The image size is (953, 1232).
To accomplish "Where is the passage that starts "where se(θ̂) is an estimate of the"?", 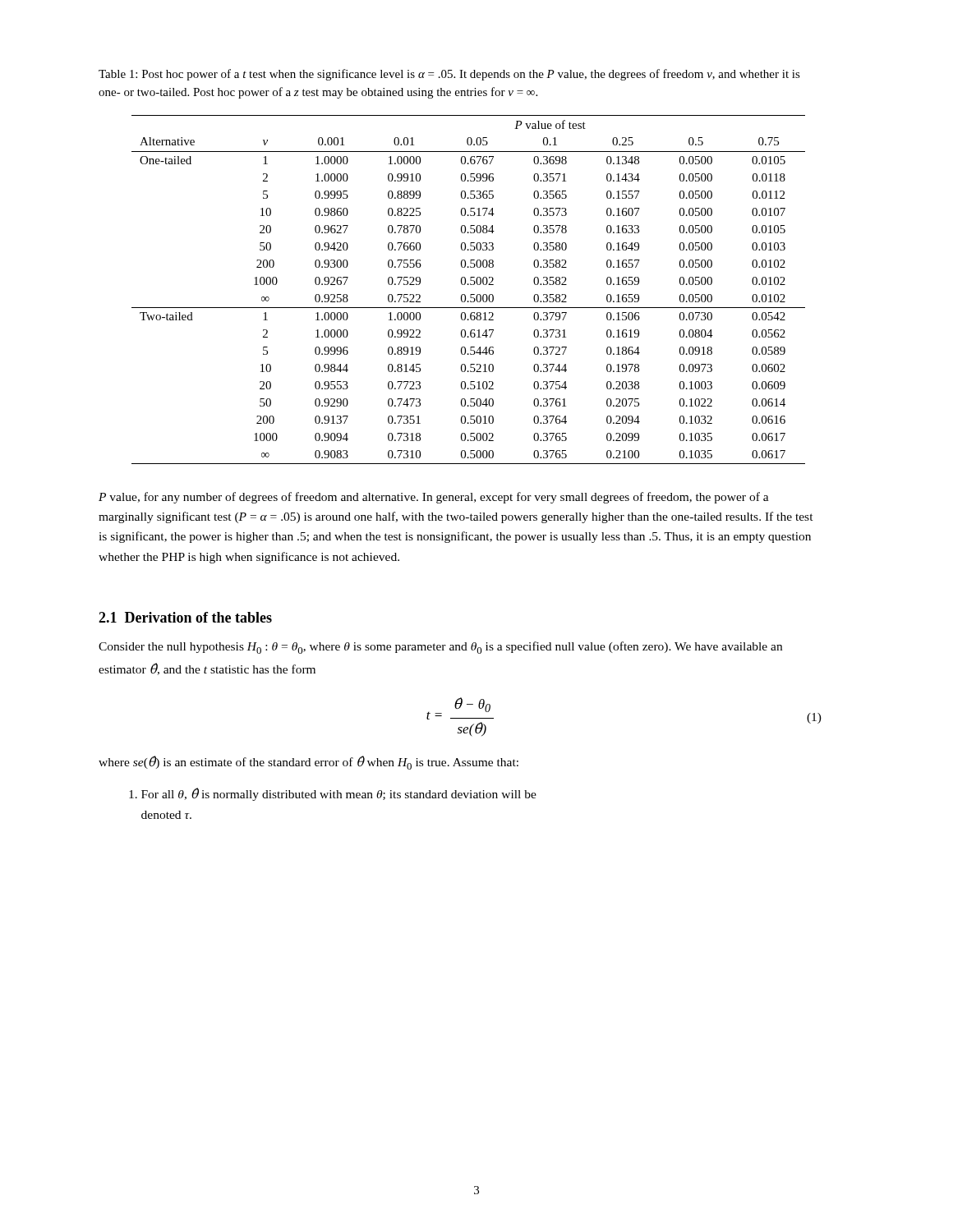I will 309,763.
